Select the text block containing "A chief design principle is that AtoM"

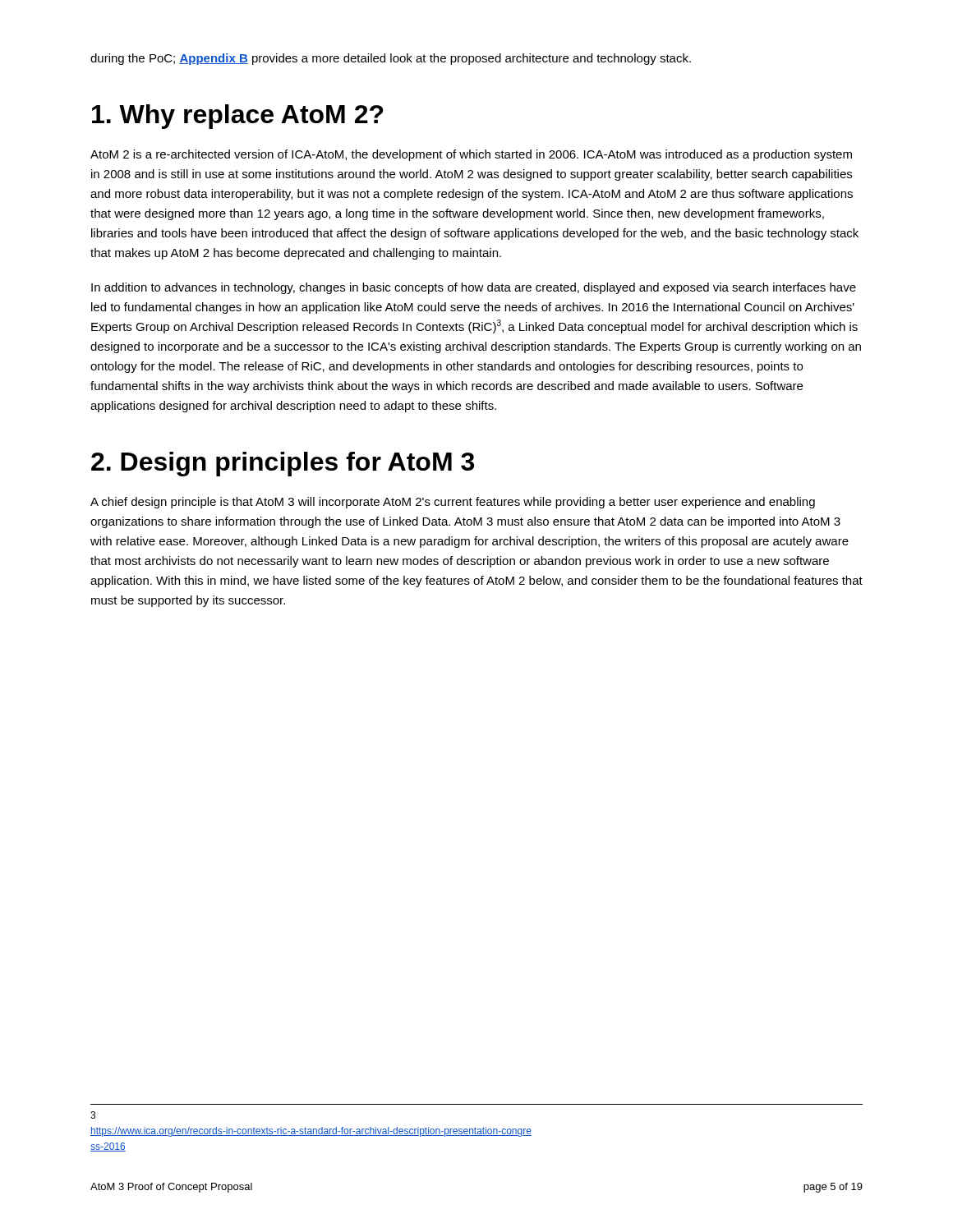[476, 550]
